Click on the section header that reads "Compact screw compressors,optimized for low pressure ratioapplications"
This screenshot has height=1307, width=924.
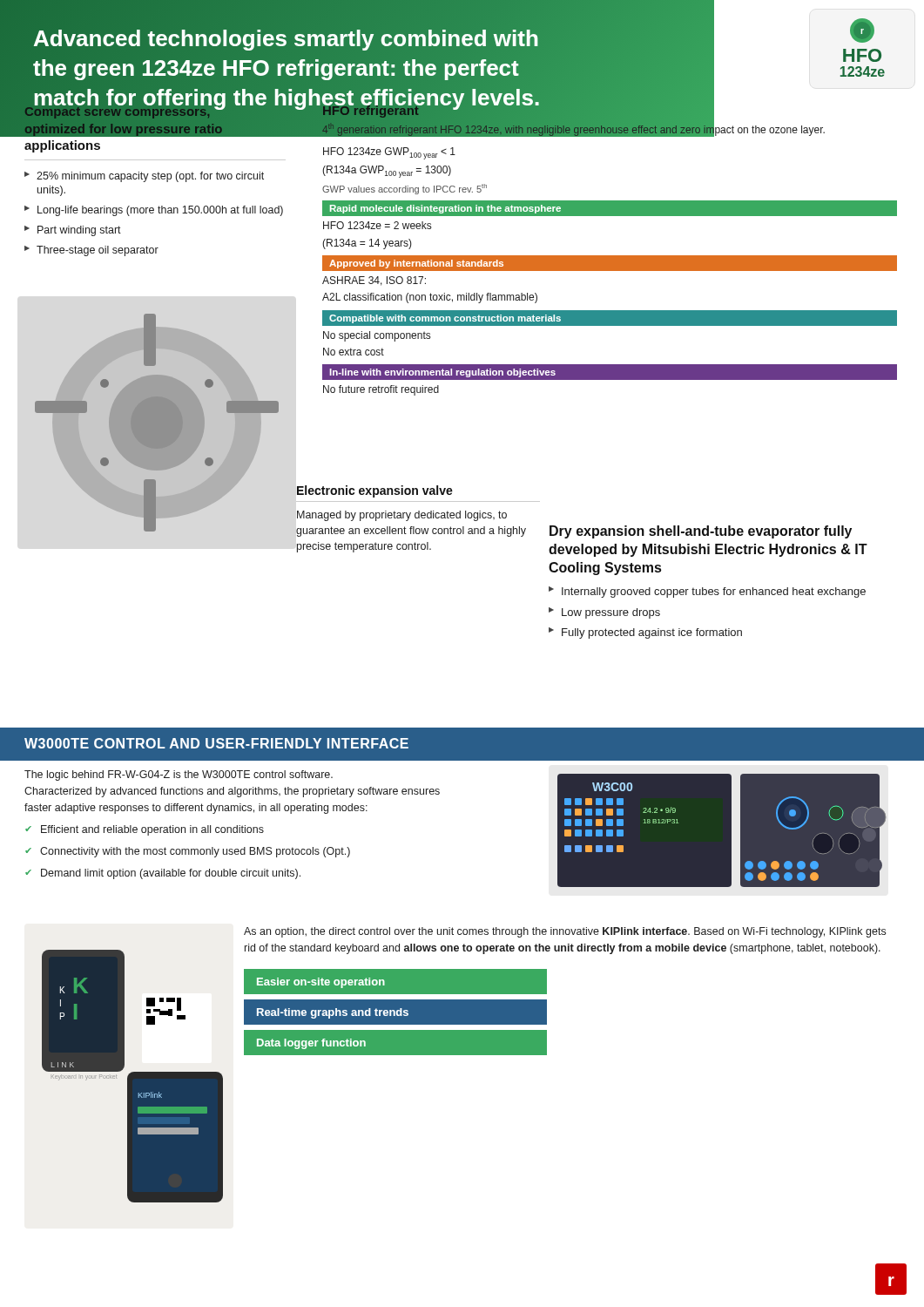click(x=123, y=128)
